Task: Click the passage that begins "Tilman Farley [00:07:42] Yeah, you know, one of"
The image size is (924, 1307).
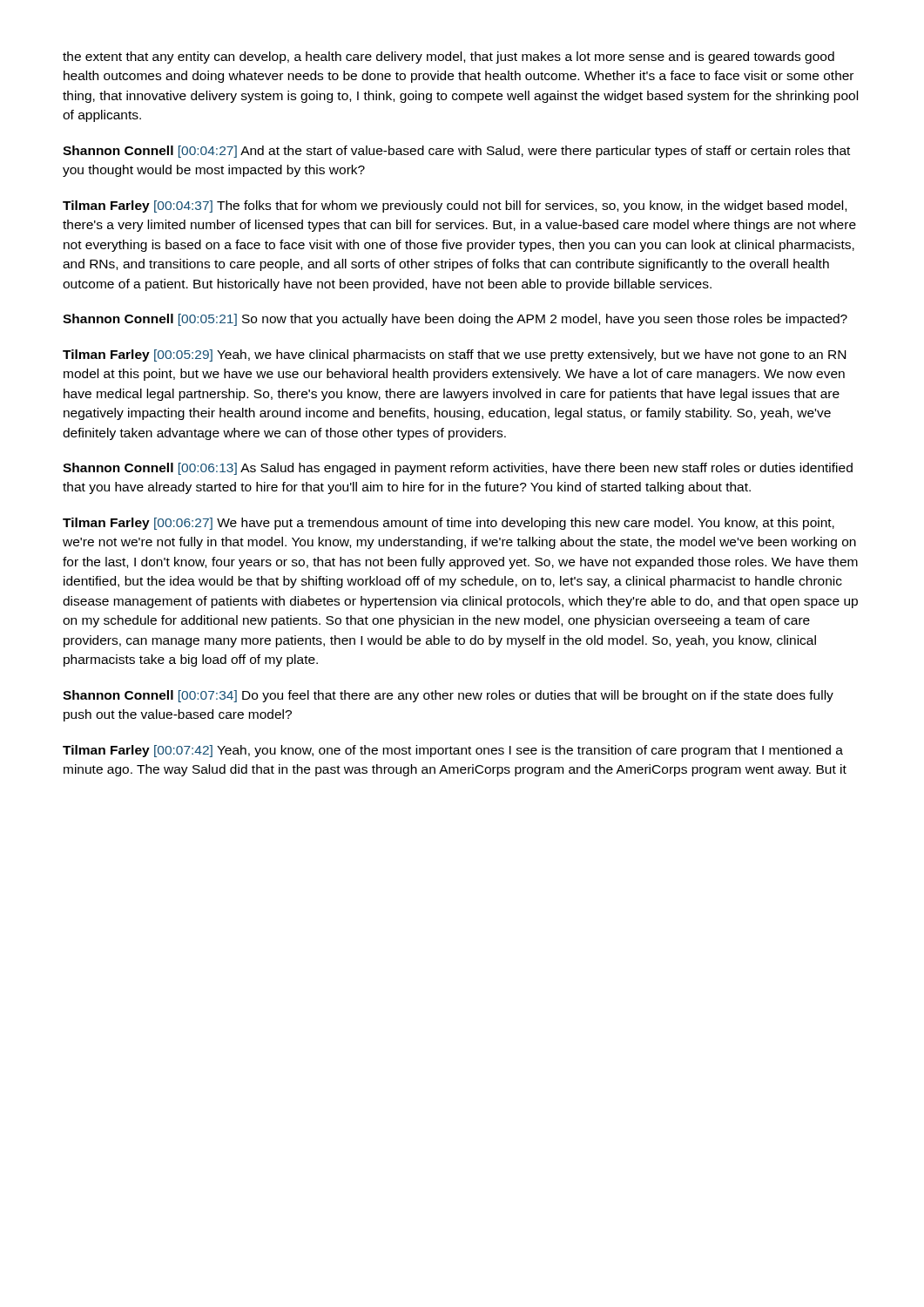Action: click(455, 759)
